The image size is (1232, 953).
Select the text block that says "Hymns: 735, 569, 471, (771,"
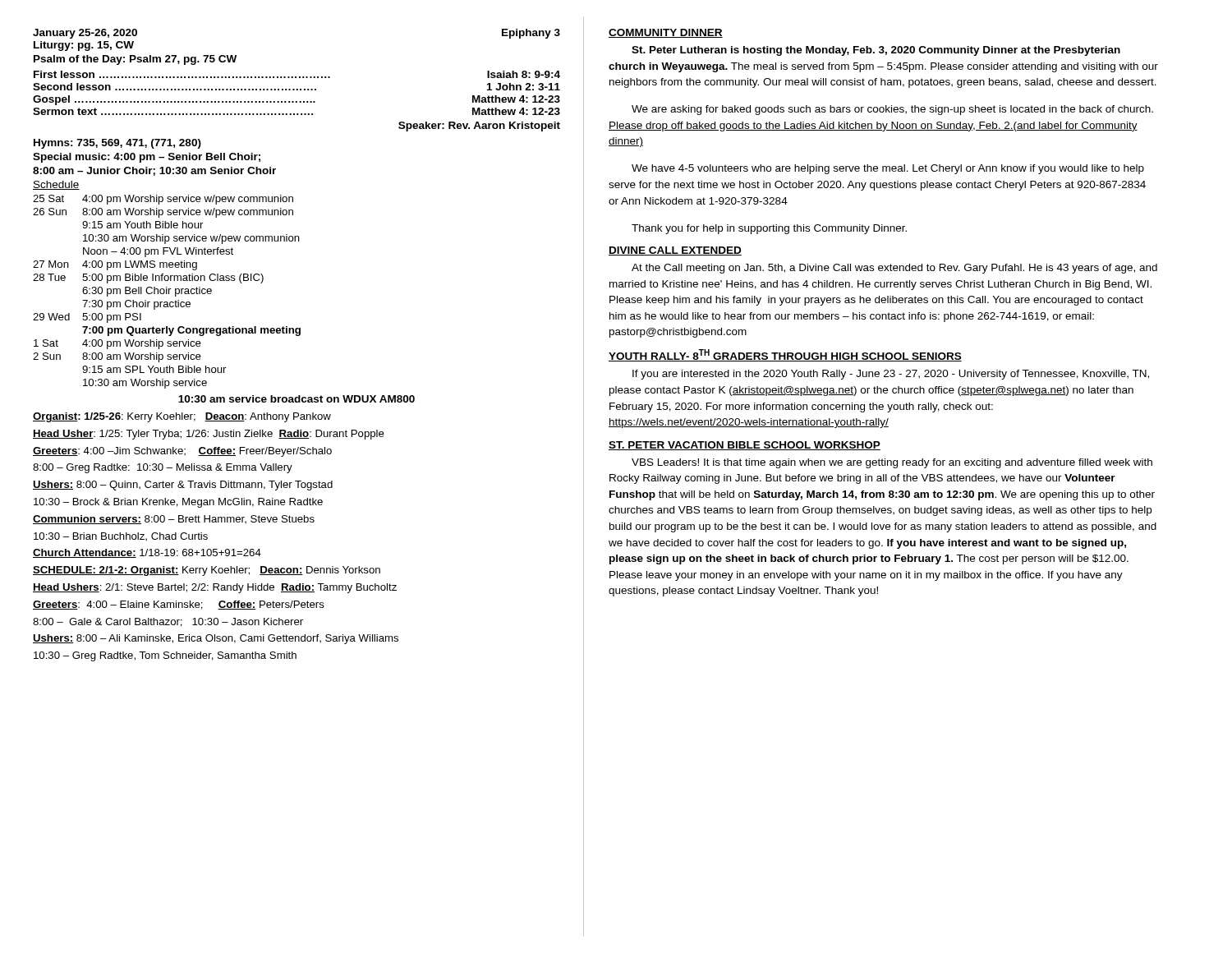117,144
